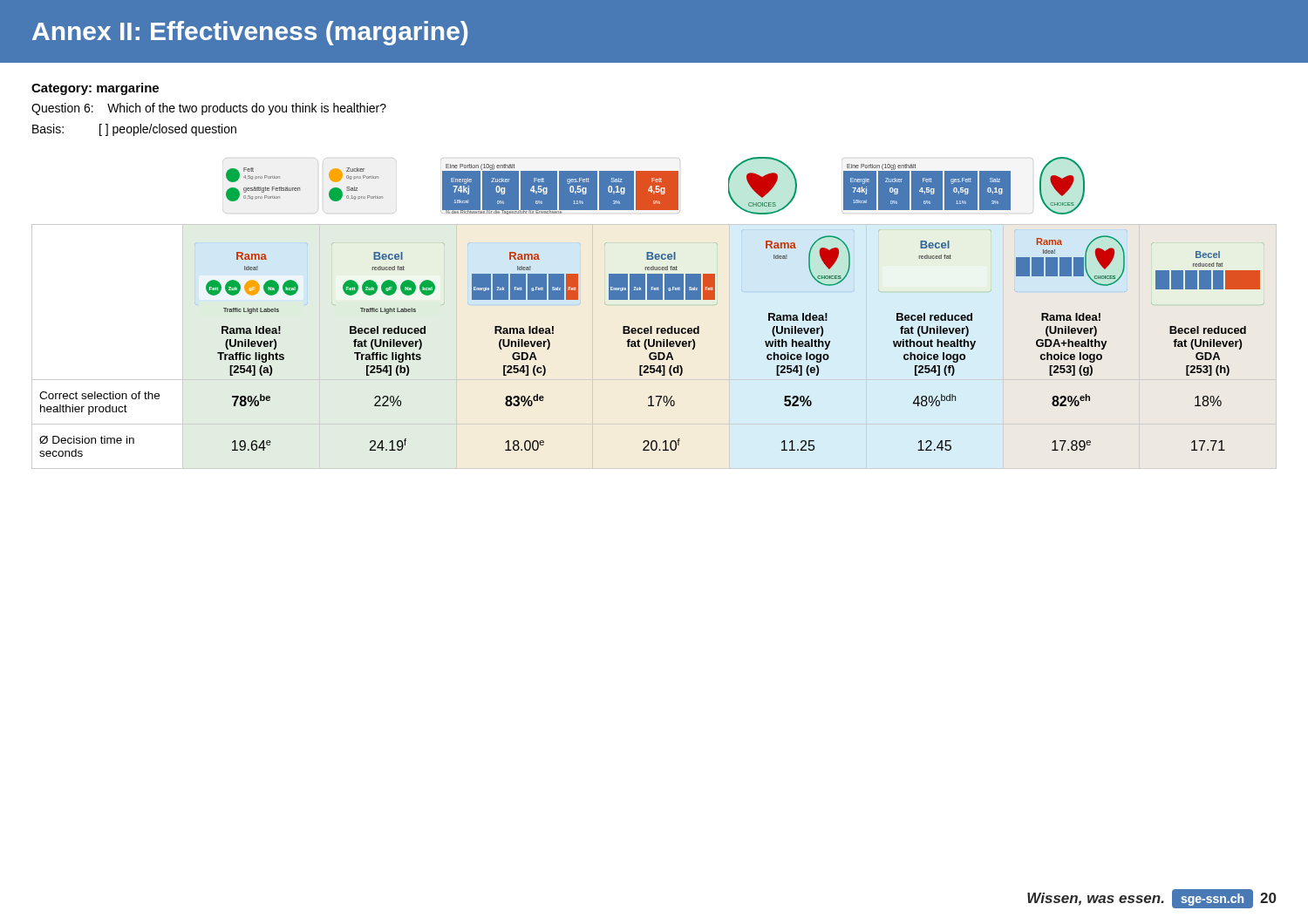
Task: Locate the title
Action: pyautogui.click(x=250, y=31)
